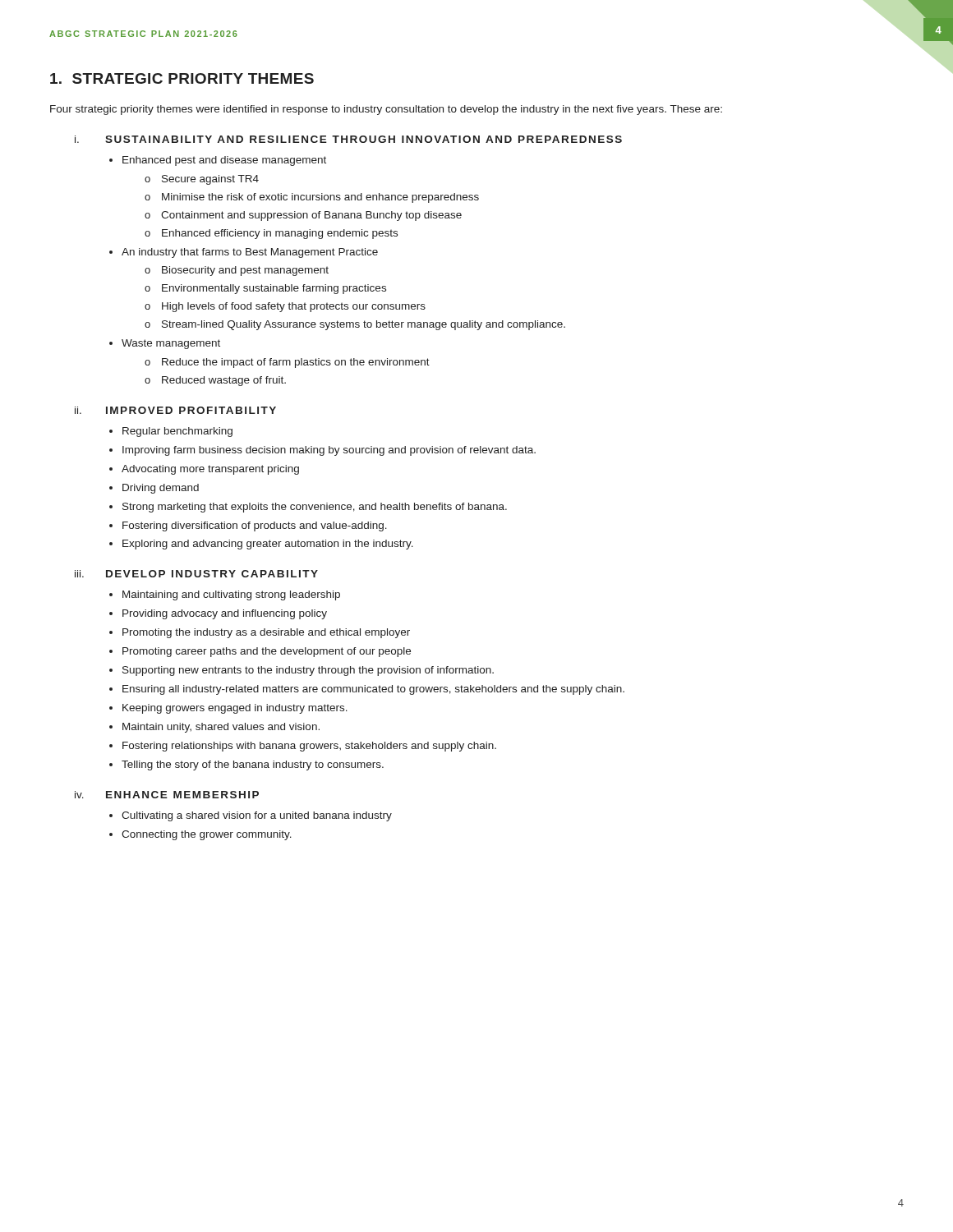Screen dimensions: 1232x953
Task: Point to the block beginning "Waste management Reduce the impact of"
Action: tap(171, 344)
